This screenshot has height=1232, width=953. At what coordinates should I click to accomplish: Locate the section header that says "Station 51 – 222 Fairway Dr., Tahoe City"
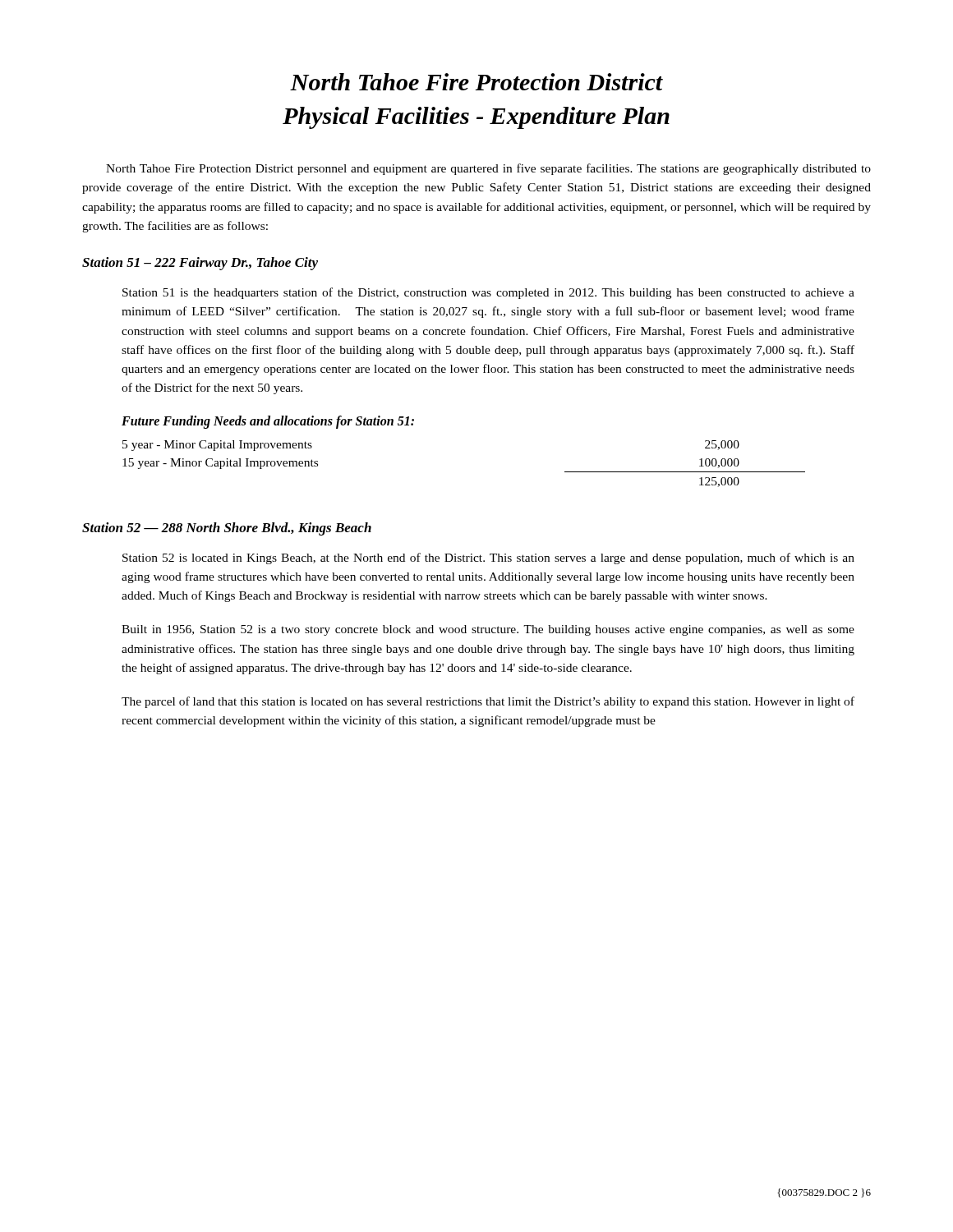[x=200, y=262]
